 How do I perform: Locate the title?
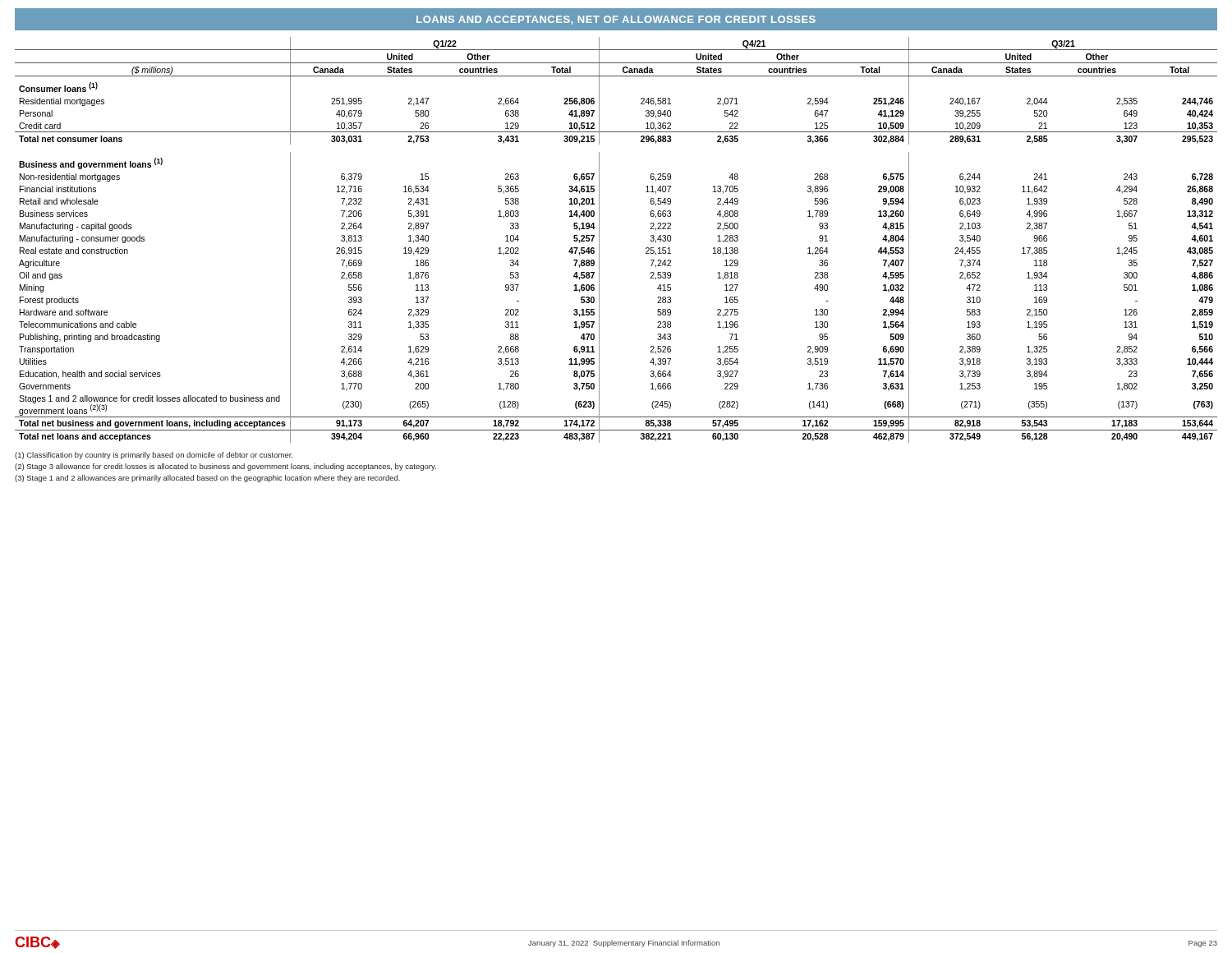(616, 19)
